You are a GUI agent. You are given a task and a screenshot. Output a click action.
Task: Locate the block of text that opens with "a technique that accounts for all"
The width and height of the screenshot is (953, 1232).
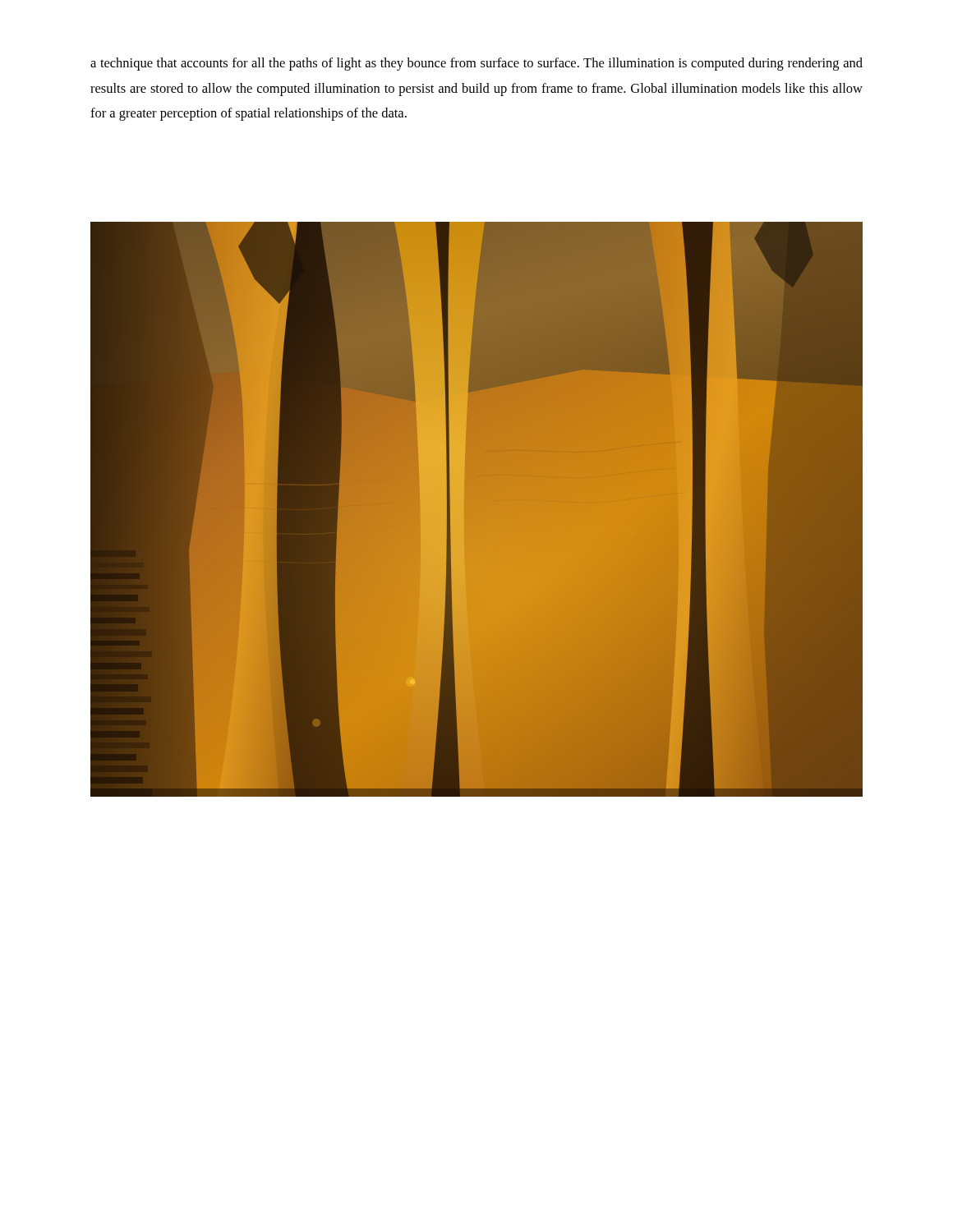[476, 88]
